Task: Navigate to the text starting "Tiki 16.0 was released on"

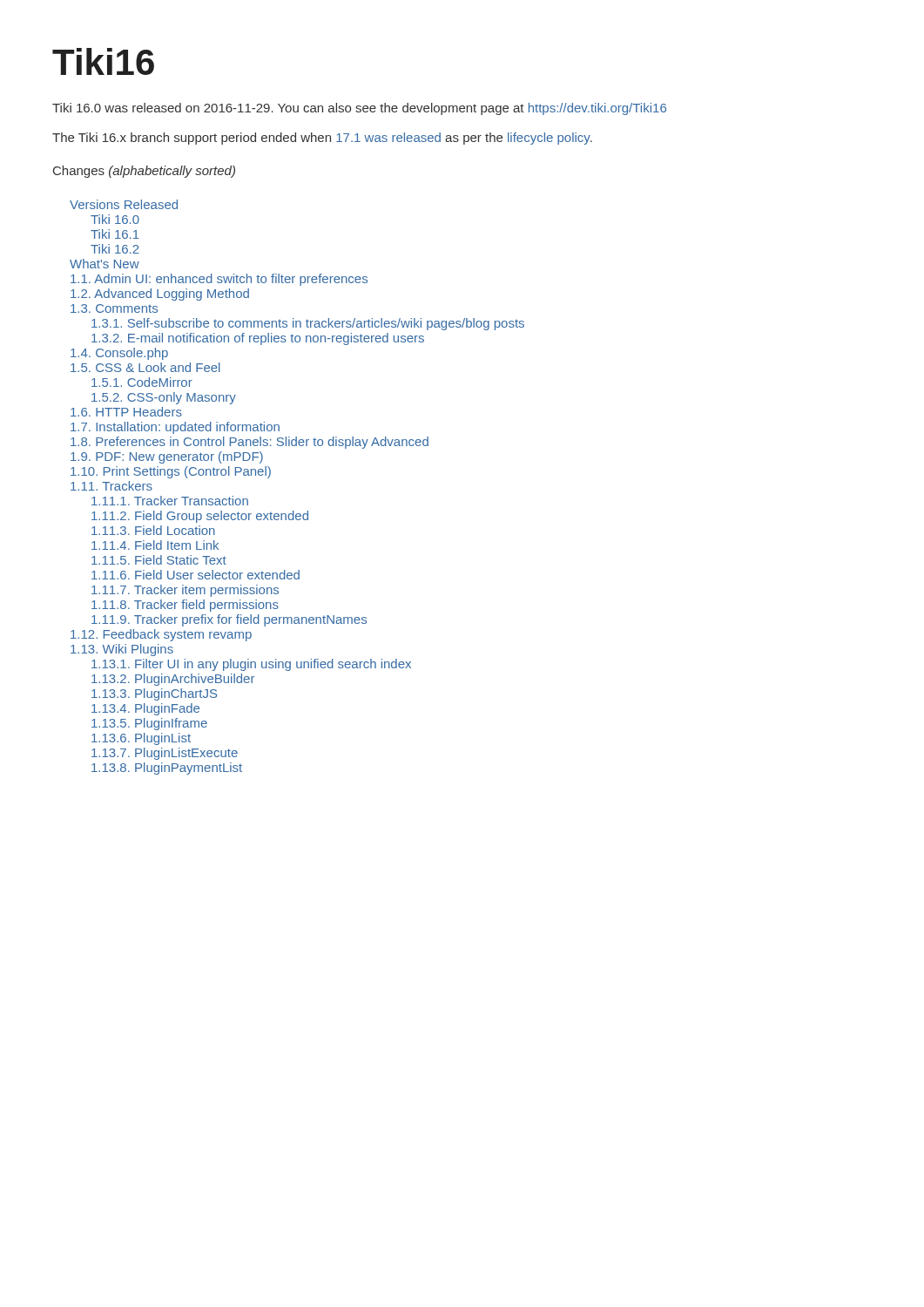Action: tap(360, 108)
